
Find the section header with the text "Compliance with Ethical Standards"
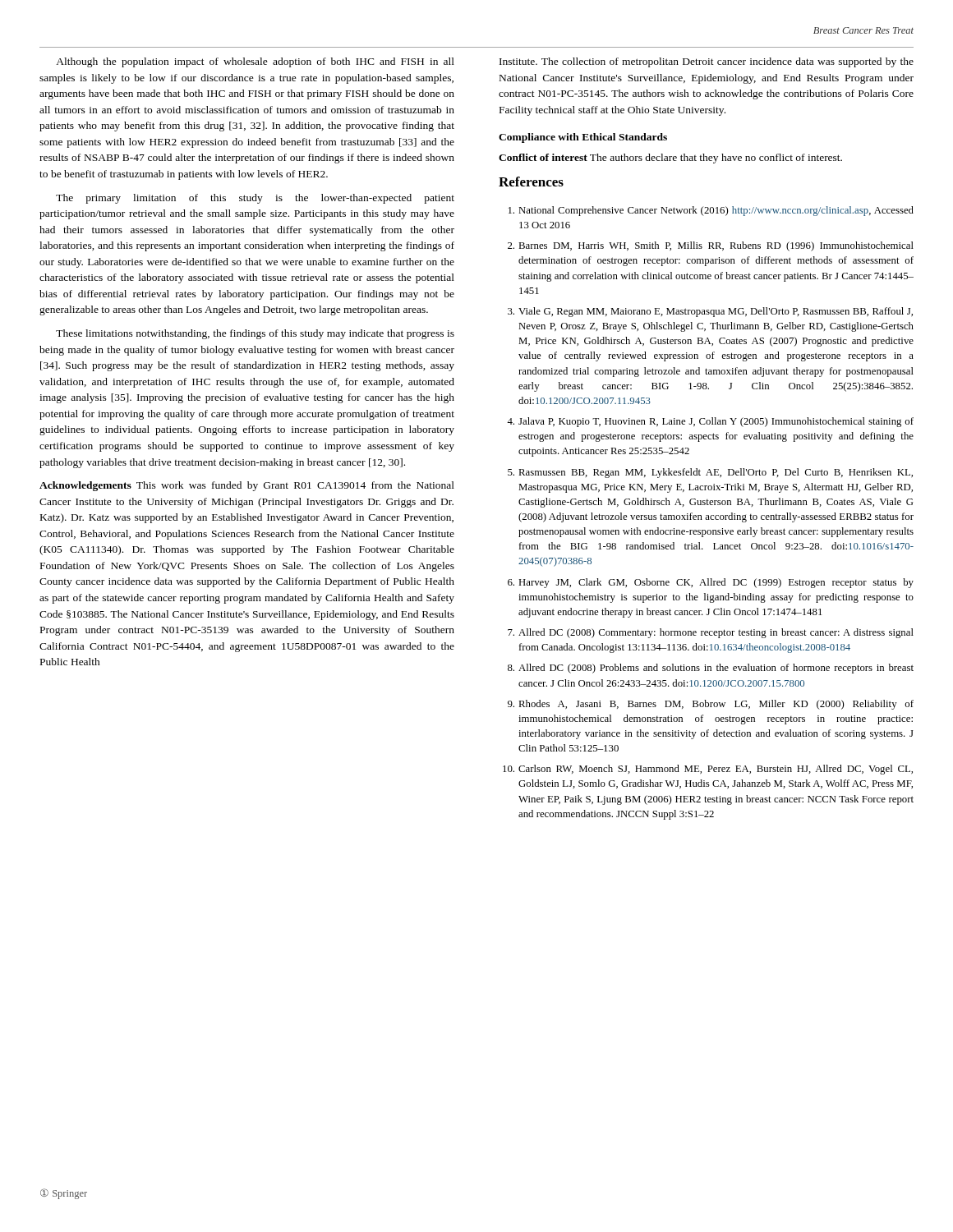coord(583,137)
